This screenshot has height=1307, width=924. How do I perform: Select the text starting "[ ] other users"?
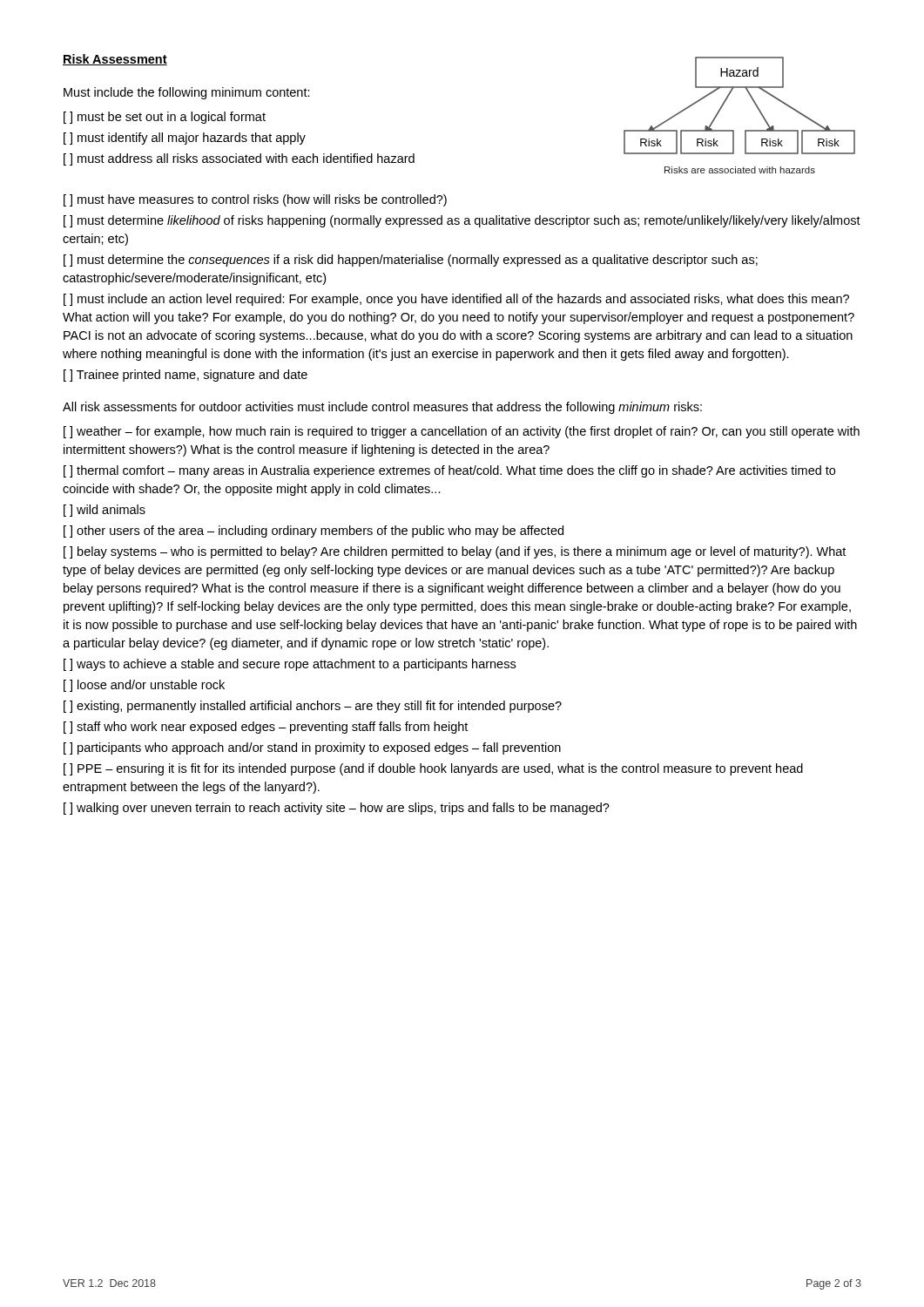[x=314, y=531]
